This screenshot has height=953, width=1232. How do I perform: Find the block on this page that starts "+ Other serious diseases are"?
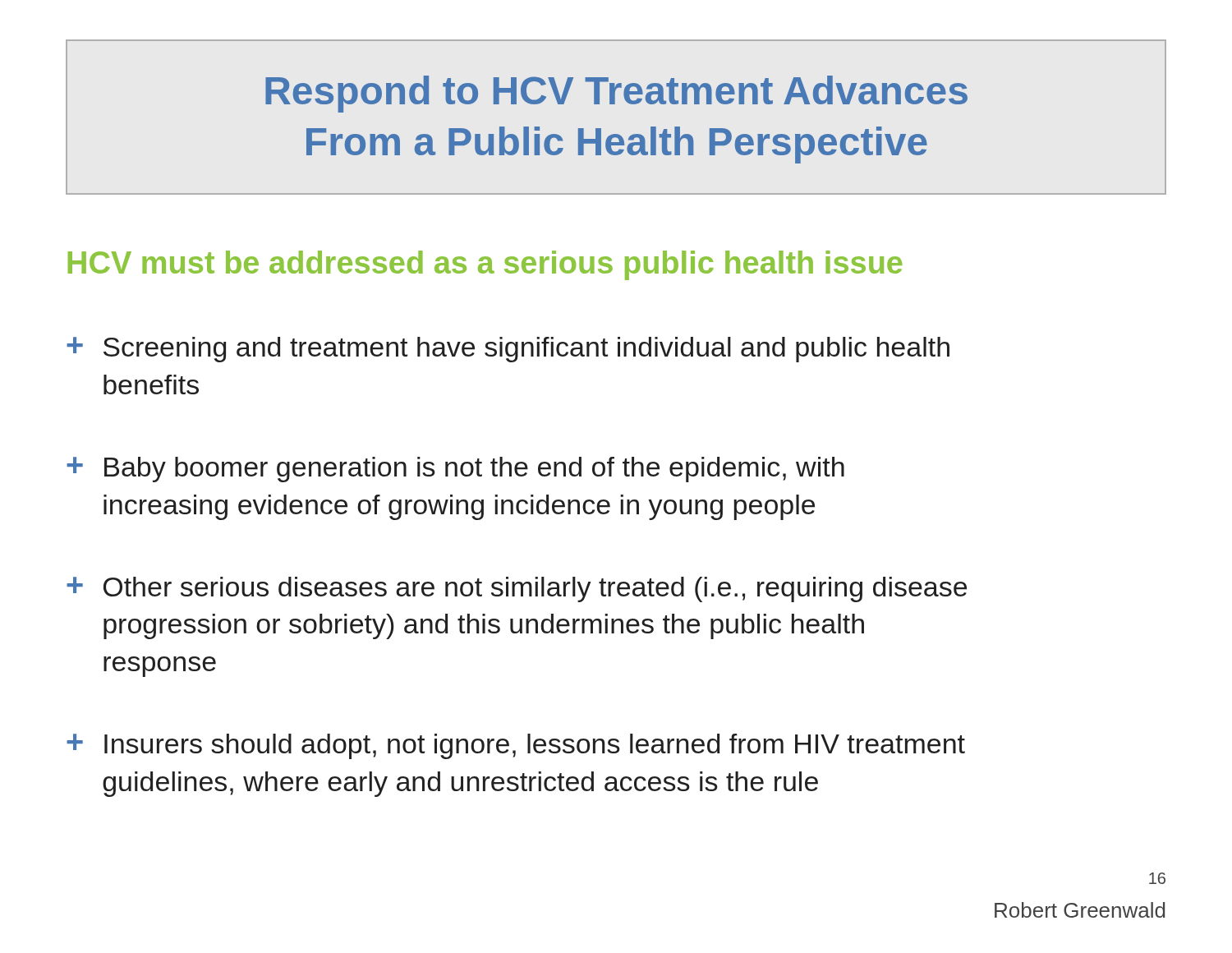(517, 625)
